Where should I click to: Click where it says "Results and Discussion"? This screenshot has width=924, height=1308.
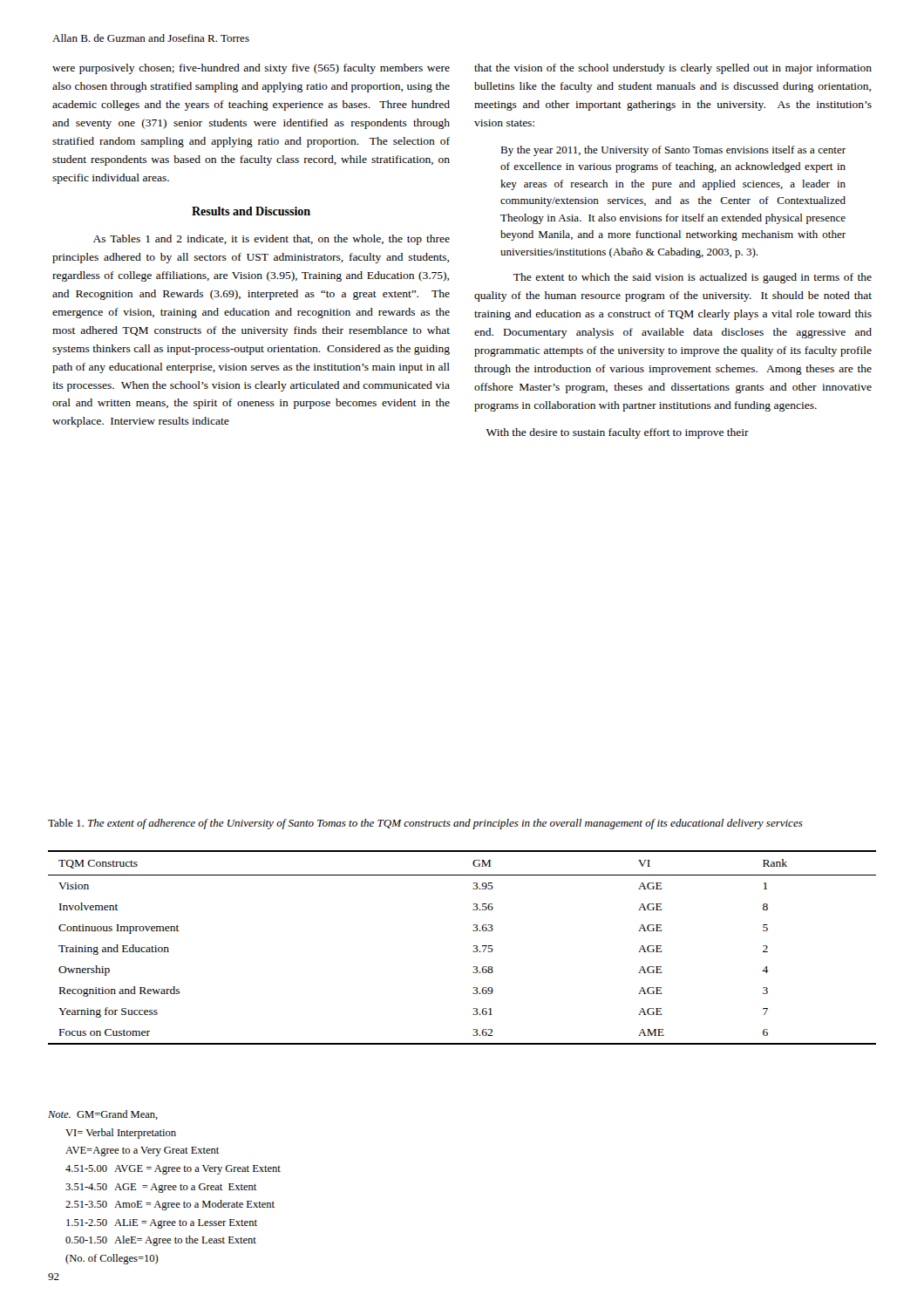coord(251,212)
